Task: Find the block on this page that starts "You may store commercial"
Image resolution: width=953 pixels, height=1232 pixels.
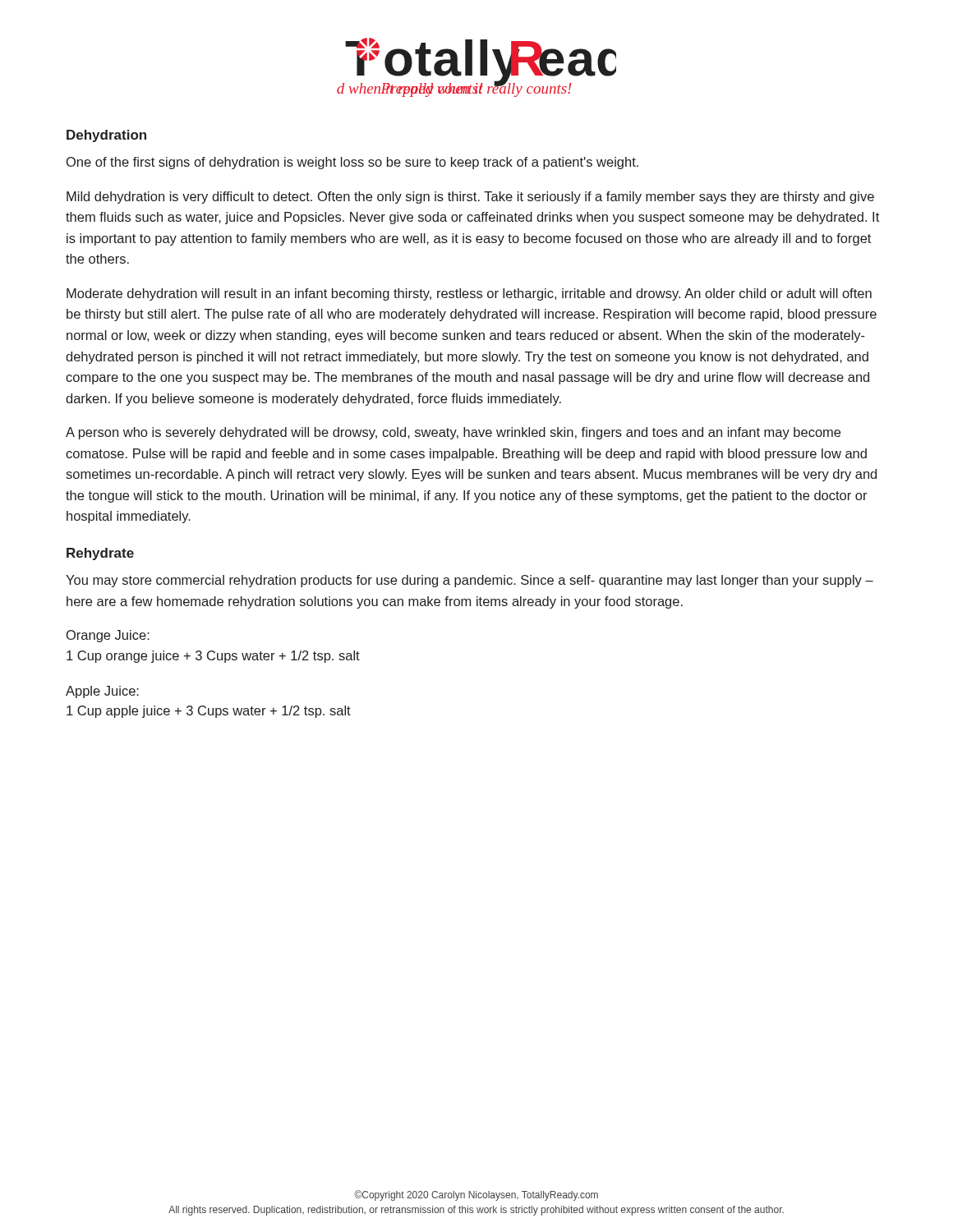Action: 469,590
